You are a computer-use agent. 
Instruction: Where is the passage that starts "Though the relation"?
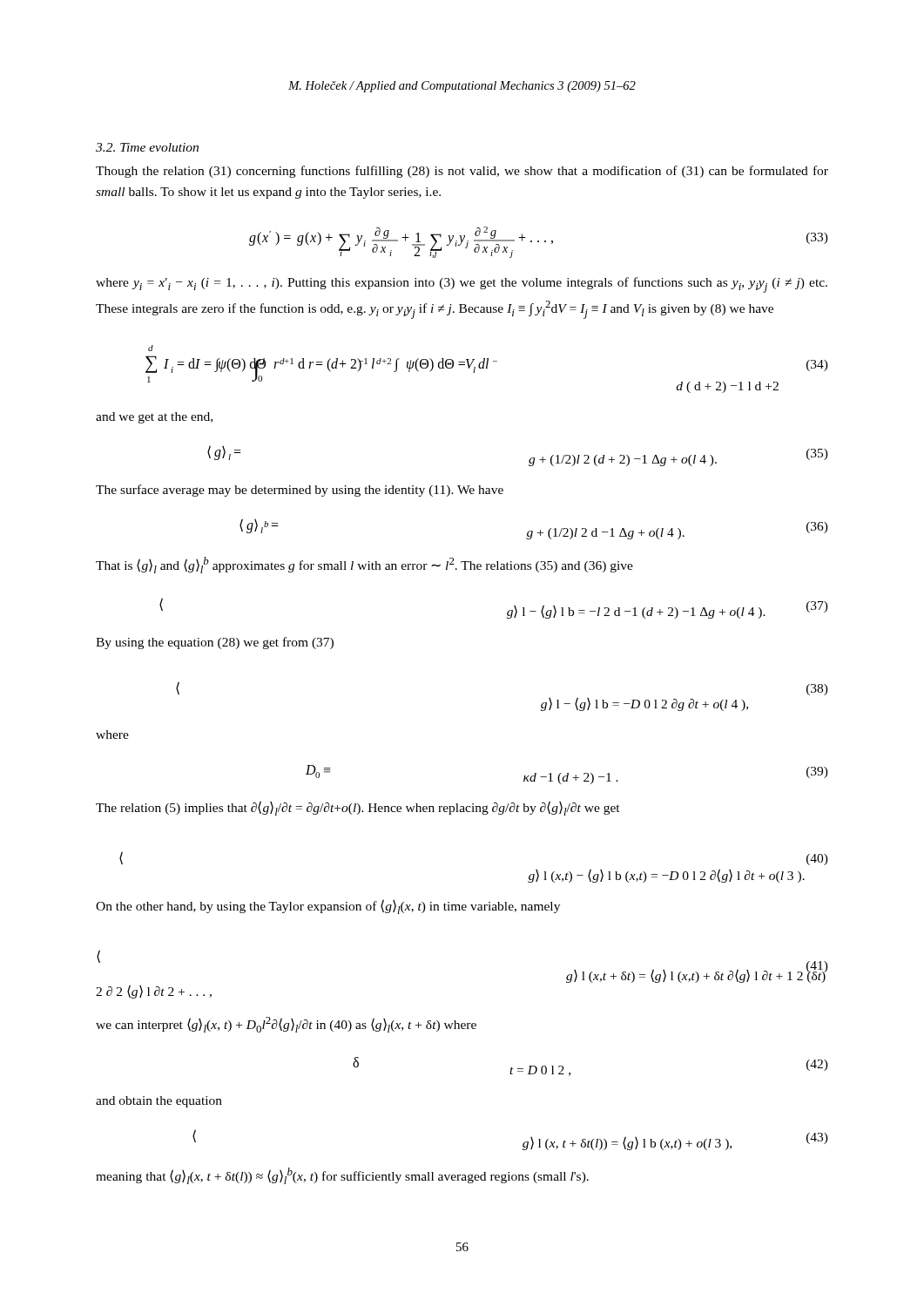462,181
